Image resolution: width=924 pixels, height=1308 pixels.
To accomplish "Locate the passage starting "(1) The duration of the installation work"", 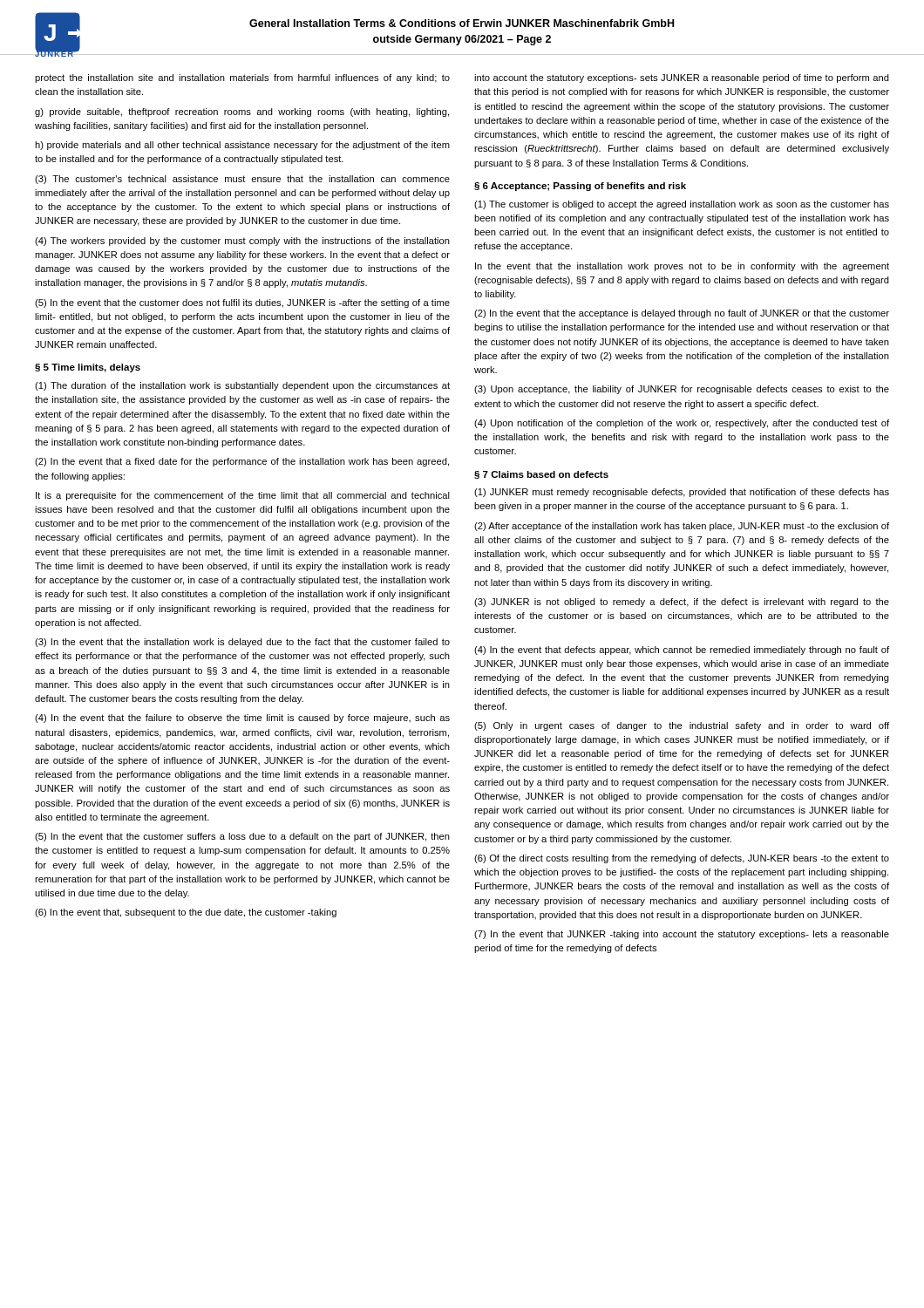I will pyautogui.click(x=242, y=649).
